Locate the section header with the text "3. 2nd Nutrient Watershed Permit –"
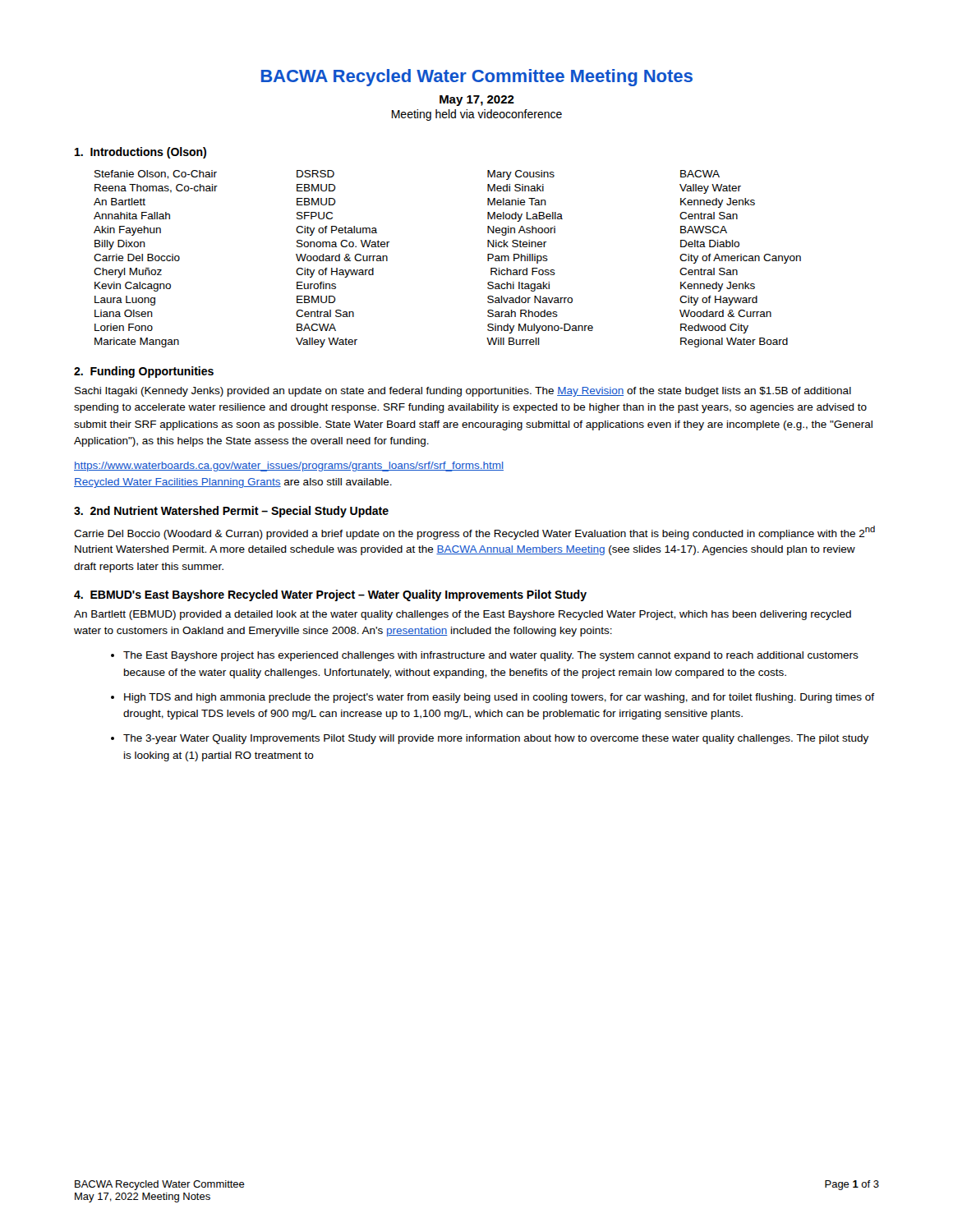The width and height of the screenshot is (953, 1232). 231,510
